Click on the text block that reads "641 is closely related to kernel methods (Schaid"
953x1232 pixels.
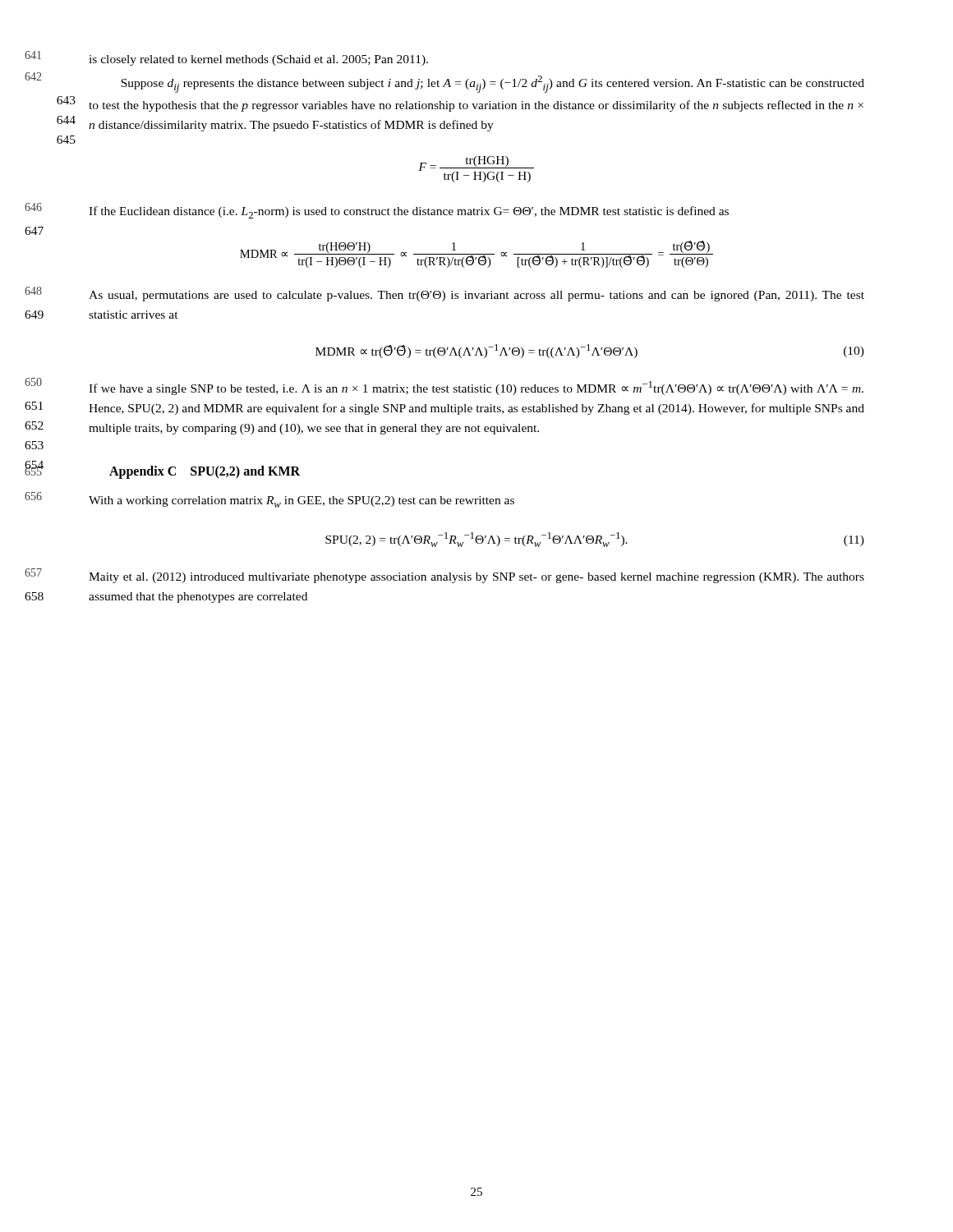(x=258, y=60)
